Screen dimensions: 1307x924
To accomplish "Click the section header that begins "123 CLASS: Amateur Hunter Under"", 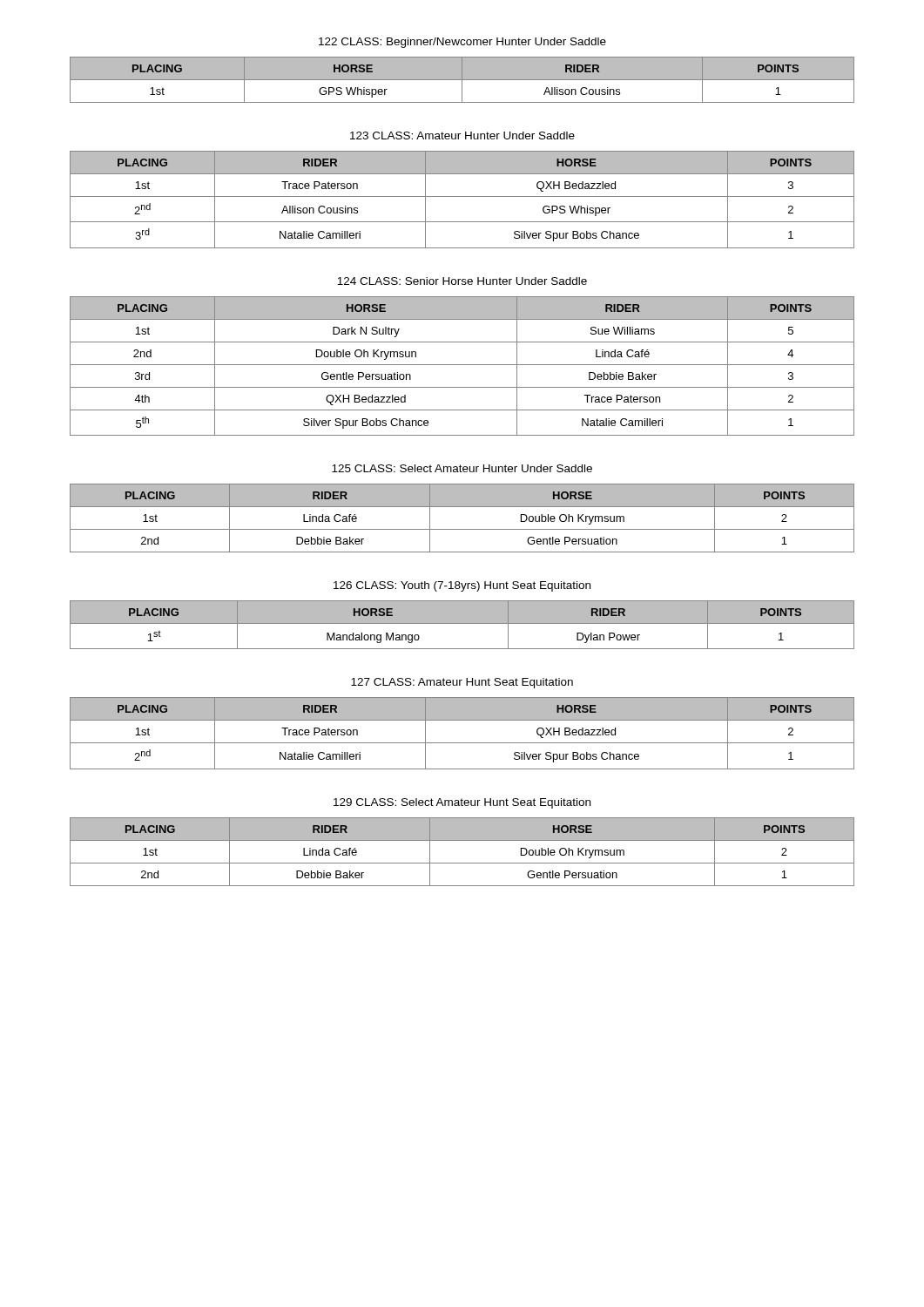I will point(462,136).
